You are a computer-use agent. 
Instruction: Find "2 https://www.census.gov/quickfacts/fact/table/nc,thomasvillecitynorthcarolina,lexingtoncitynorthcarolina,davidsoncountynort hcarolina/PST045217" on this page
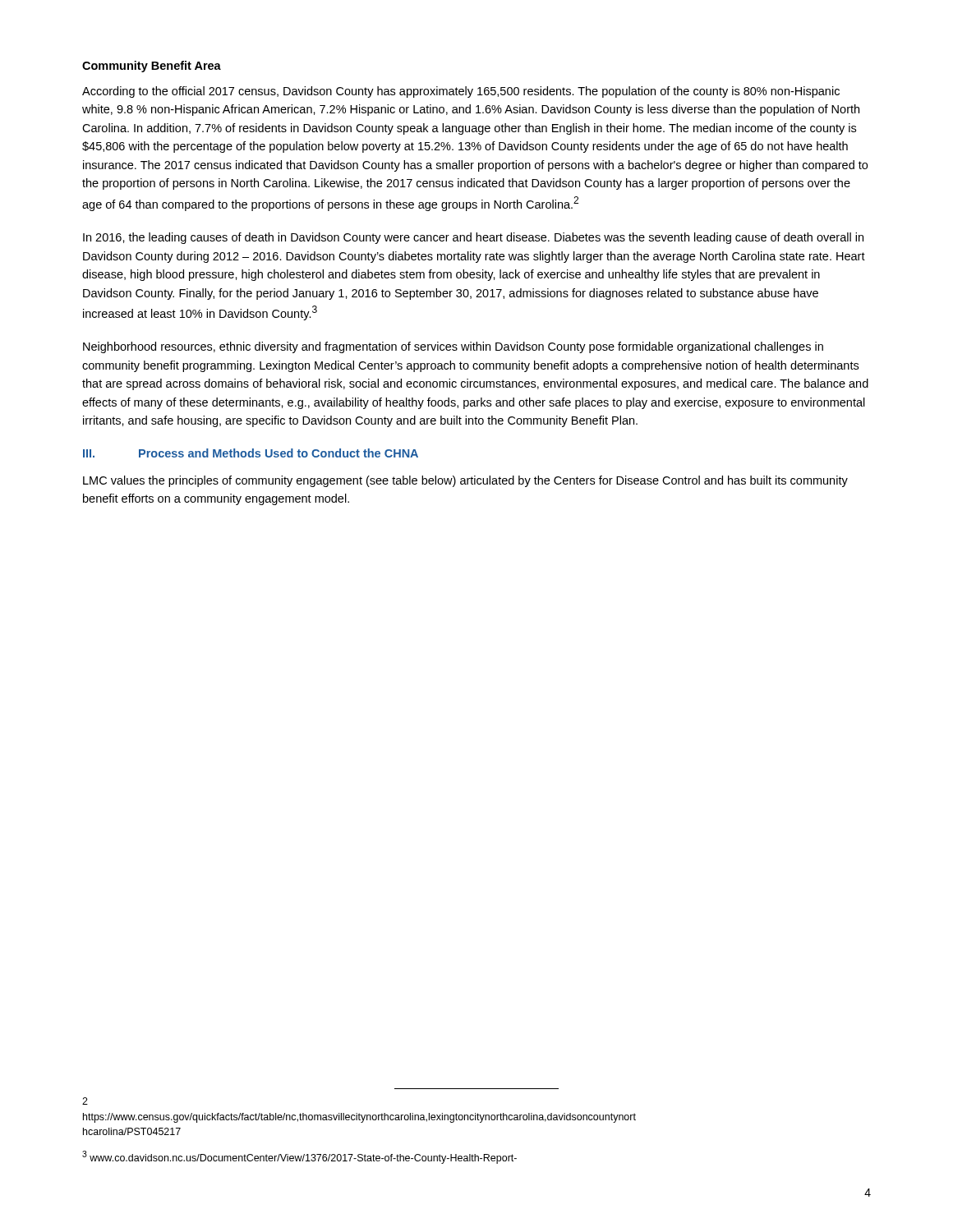359,1117
